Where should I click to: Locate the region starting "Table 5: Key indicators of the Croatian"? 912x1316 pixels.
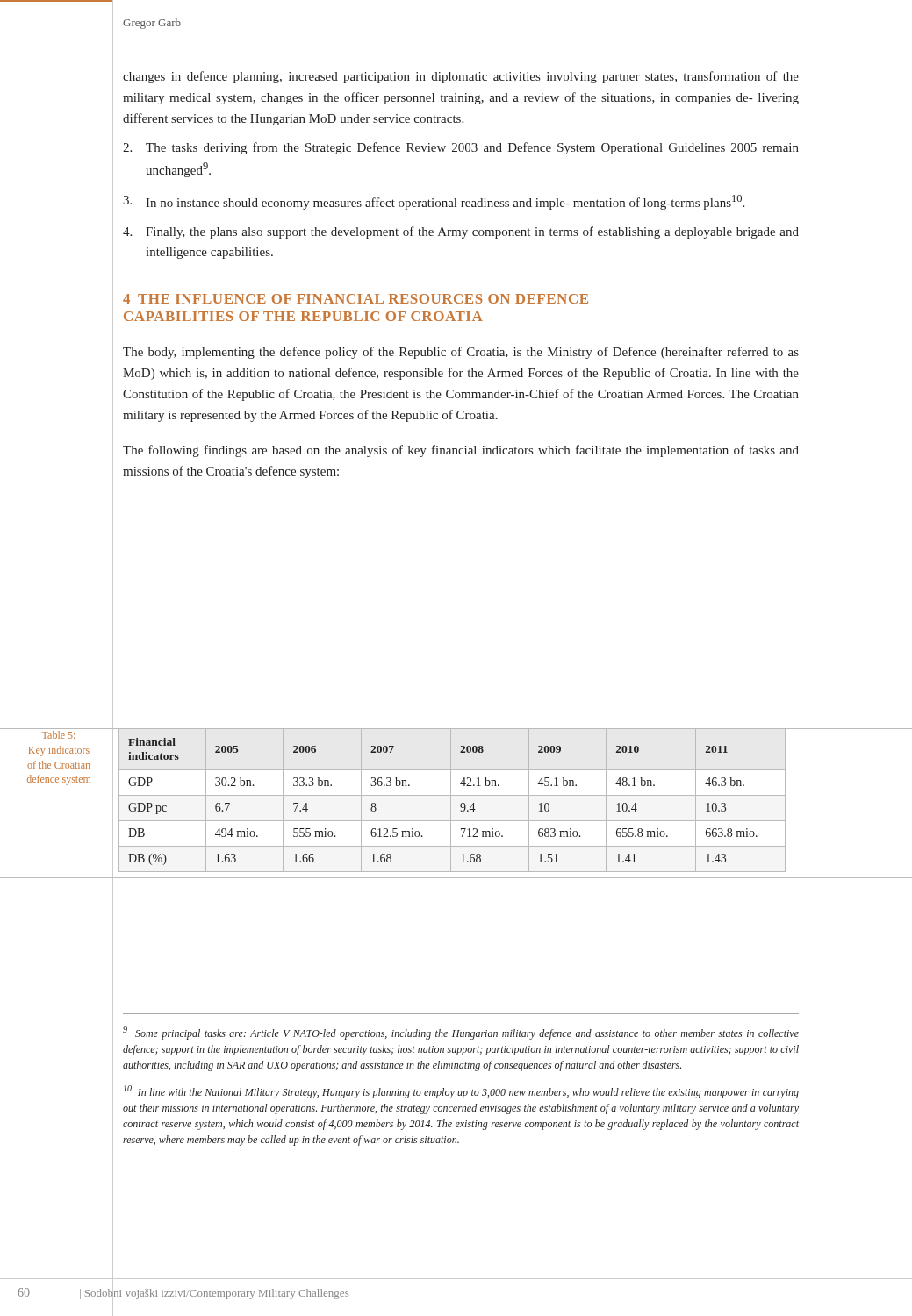coord(59,757)
